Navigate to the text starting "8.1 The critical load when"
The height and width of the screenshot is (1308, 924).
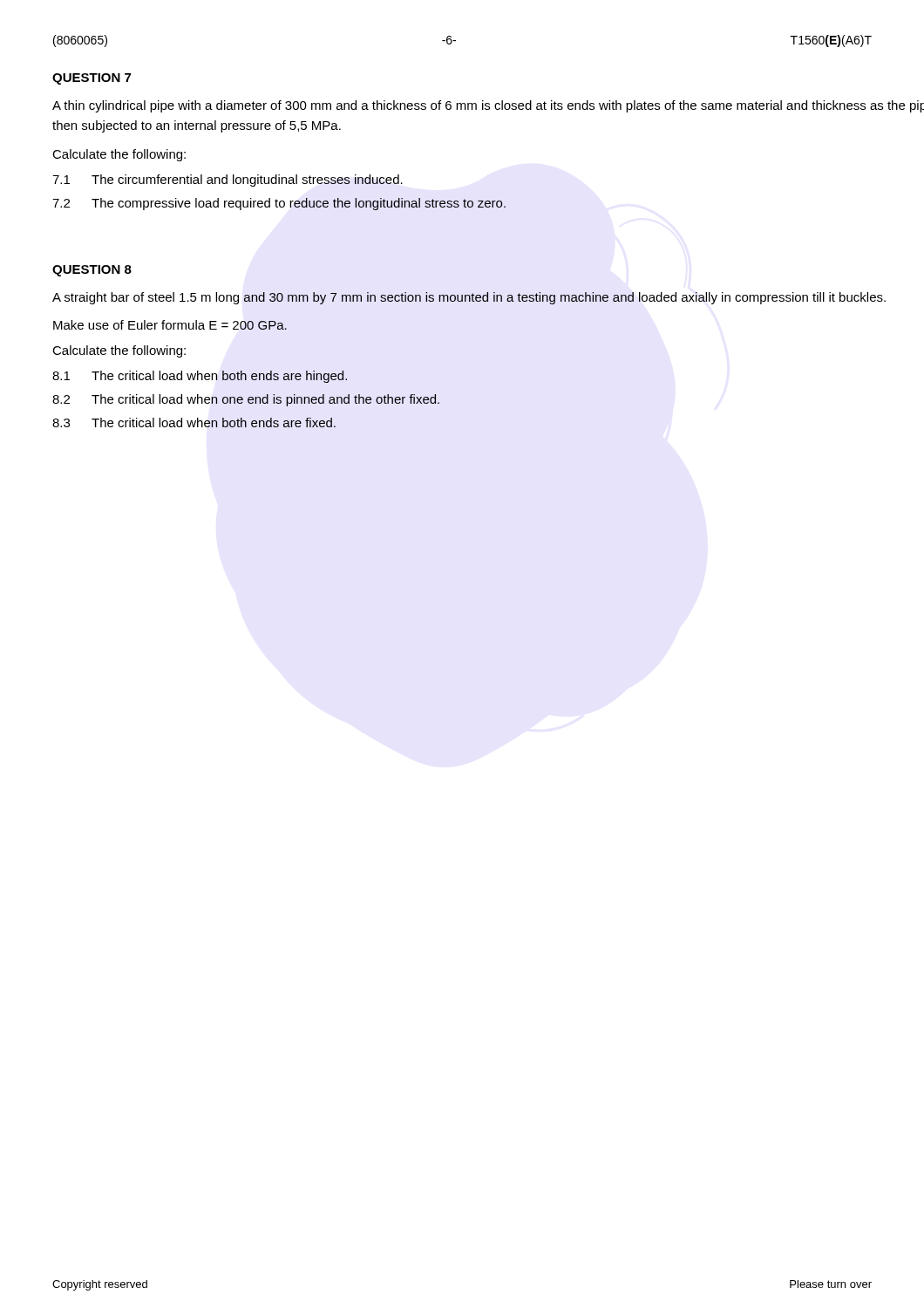click(x=200, y=377)
